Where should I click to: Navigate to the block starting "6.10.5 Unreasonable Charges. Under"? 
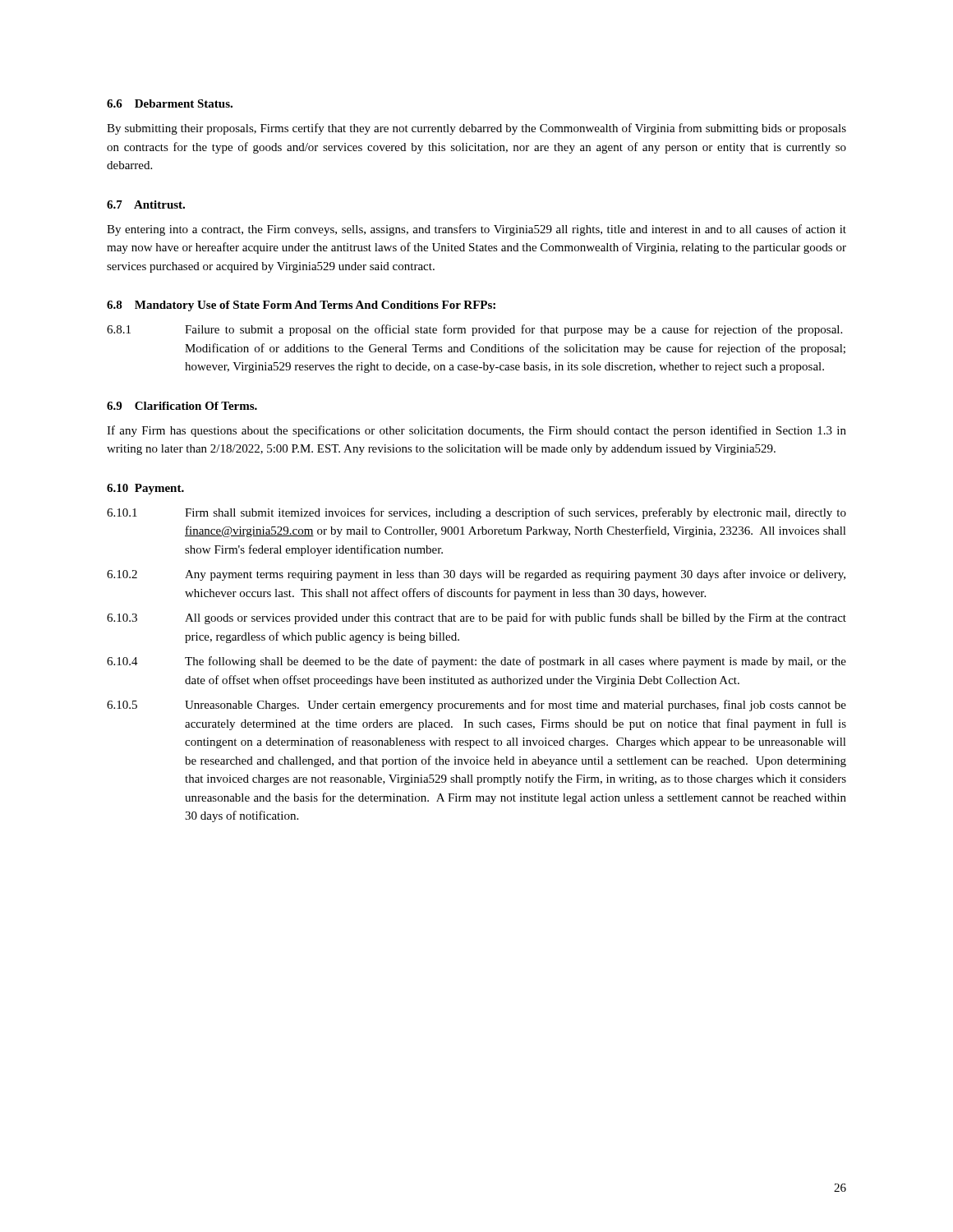coord(476,760)
